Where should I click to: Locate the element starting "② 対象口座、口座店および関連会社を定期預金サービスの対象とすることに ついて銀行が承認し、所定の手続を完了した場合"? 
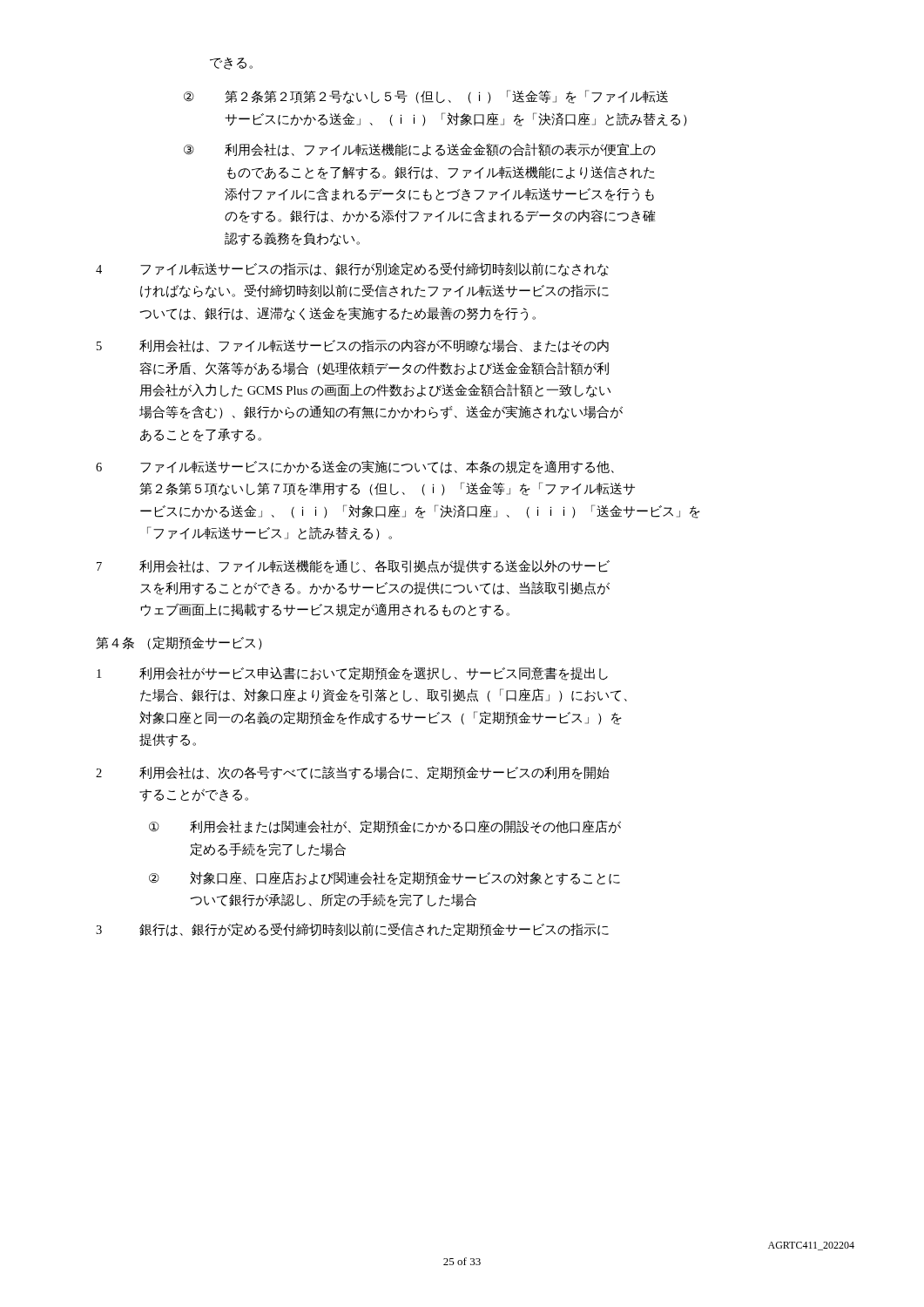(501, 890)
